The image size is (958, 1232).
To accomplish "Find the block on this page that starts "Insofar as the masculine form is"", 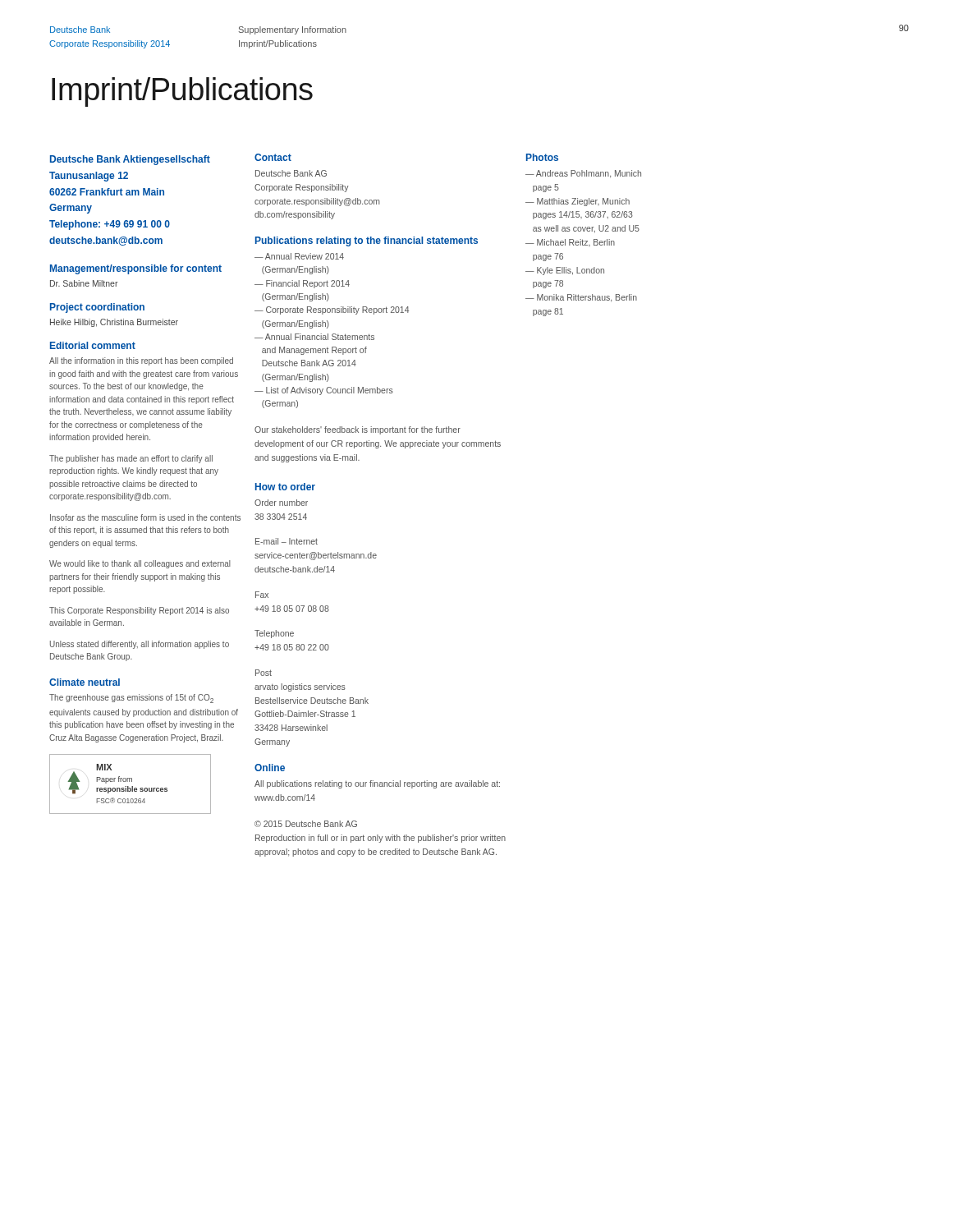I will [145, 530].
